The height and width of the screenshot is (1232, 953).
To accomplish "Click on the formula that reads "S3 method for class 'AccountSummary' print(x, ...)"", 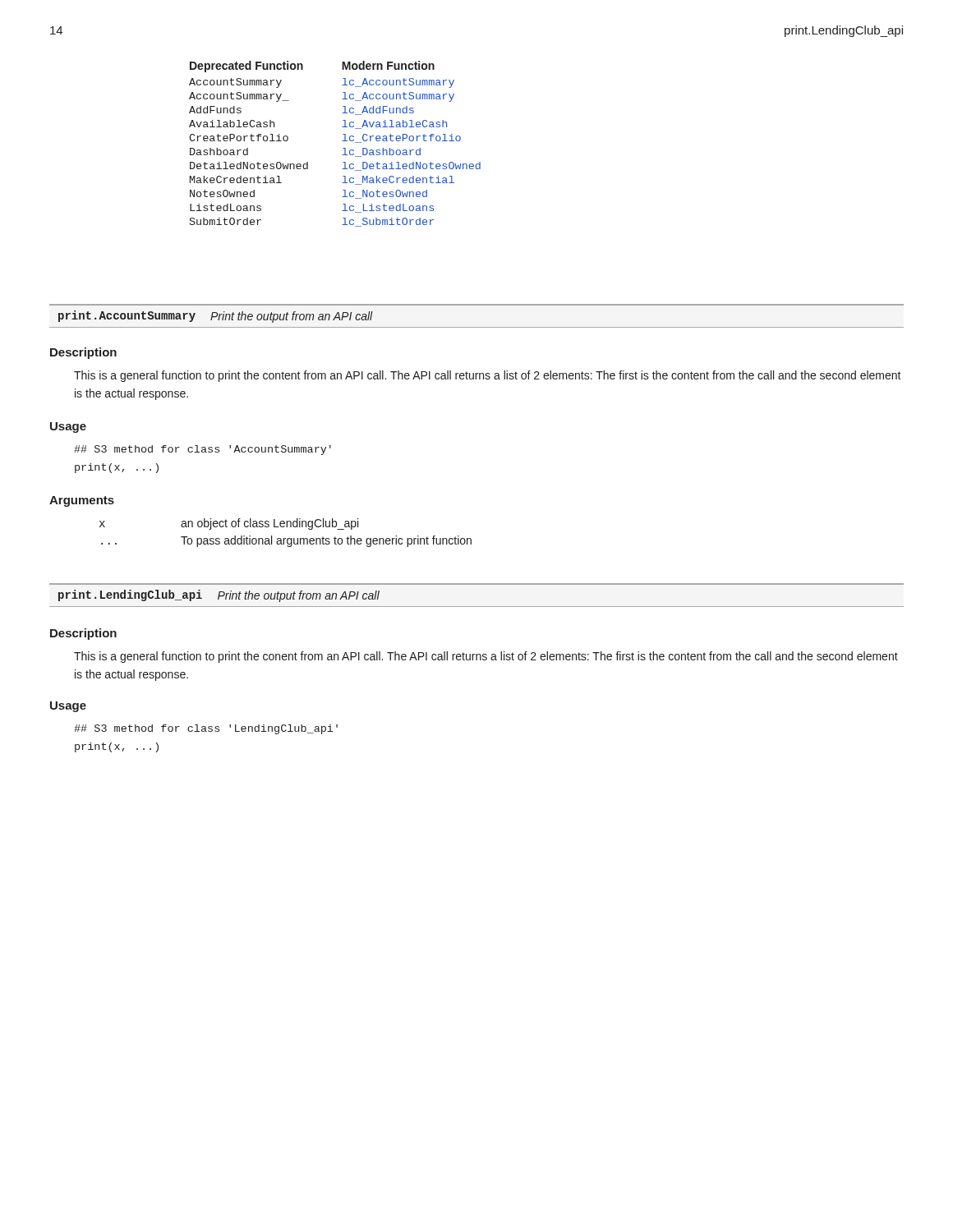I will tap(204, 459).
